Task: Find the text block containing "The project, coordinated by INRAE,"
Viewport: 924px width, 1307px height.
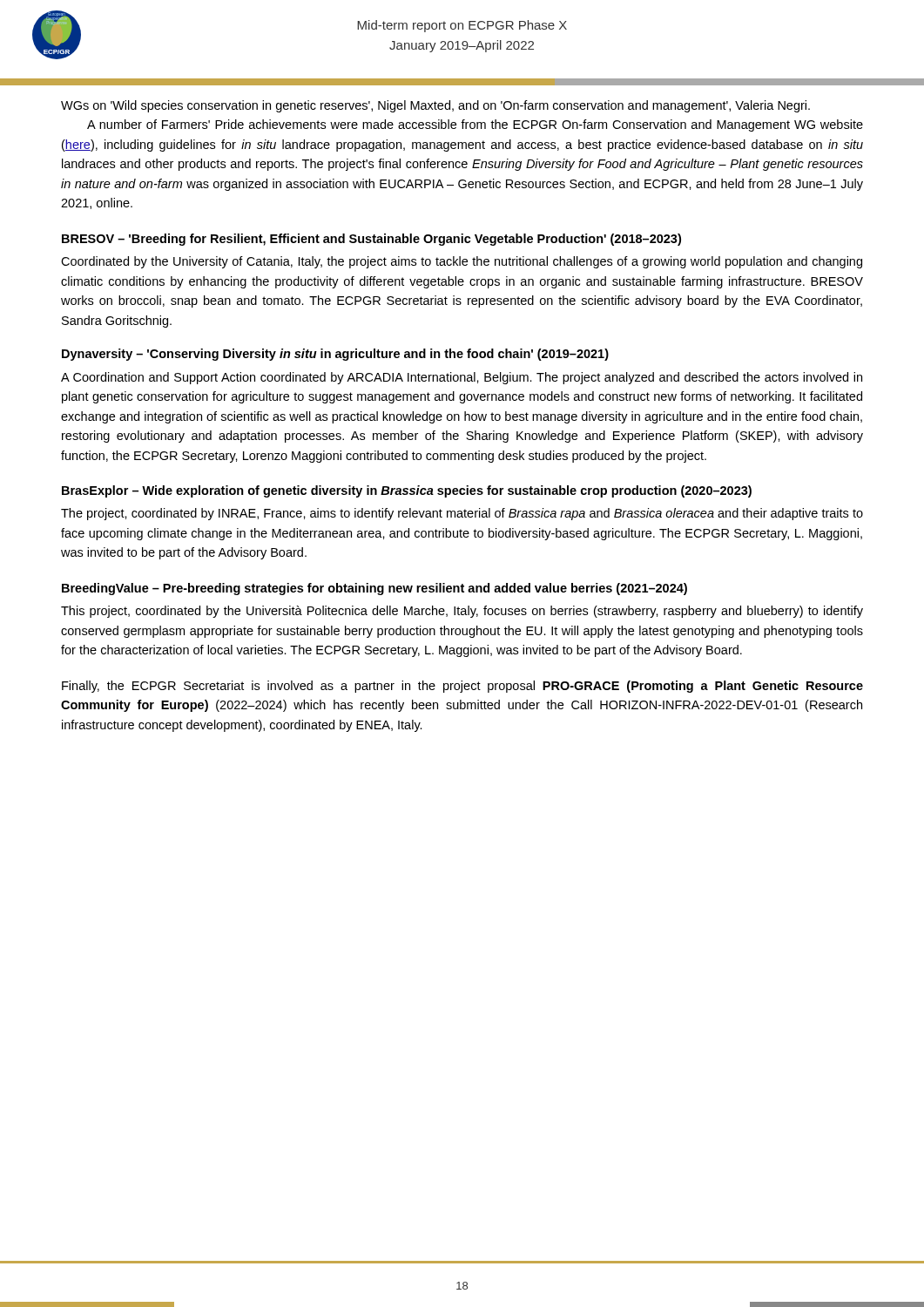Action: tap(462, 533)
